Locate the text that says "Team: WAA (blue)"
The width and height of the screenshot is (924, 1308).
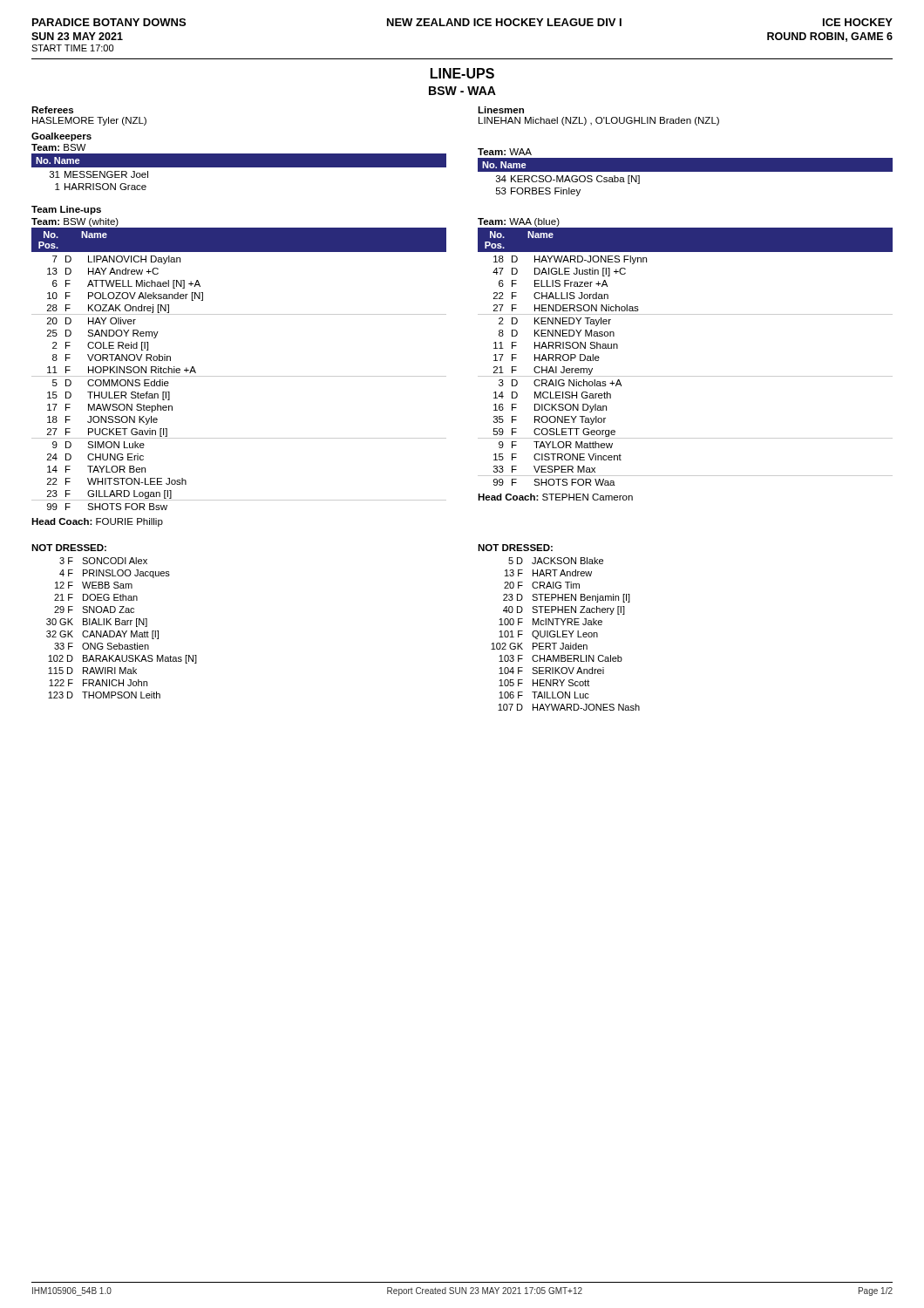click(x=519, y=221)
